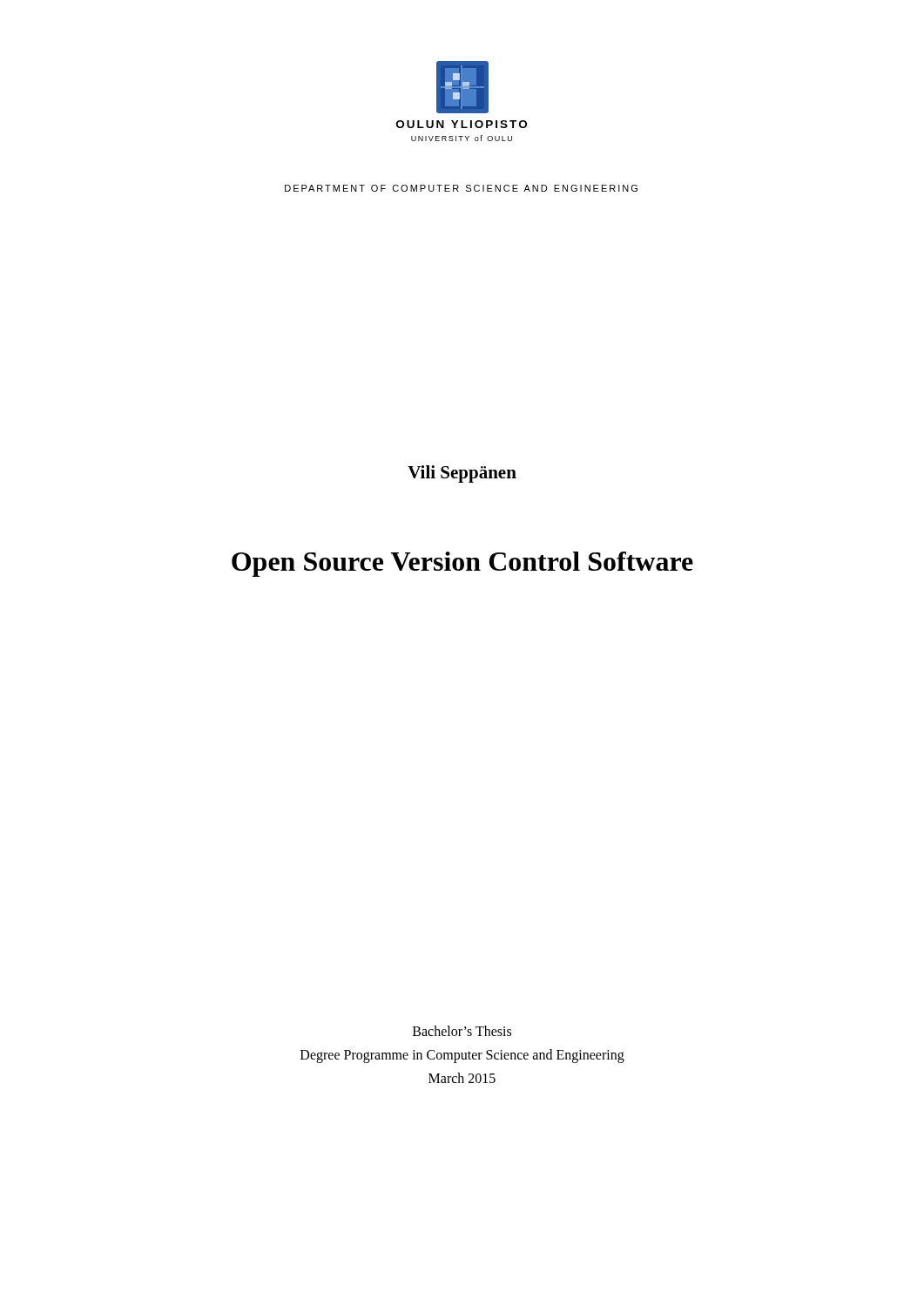924x1307 pixels.
Task: Click on the text with the text "DEPARTMENT OF COMPUTER SCIENCE AND ENGINEERING"
Action: tap(462, 188)
